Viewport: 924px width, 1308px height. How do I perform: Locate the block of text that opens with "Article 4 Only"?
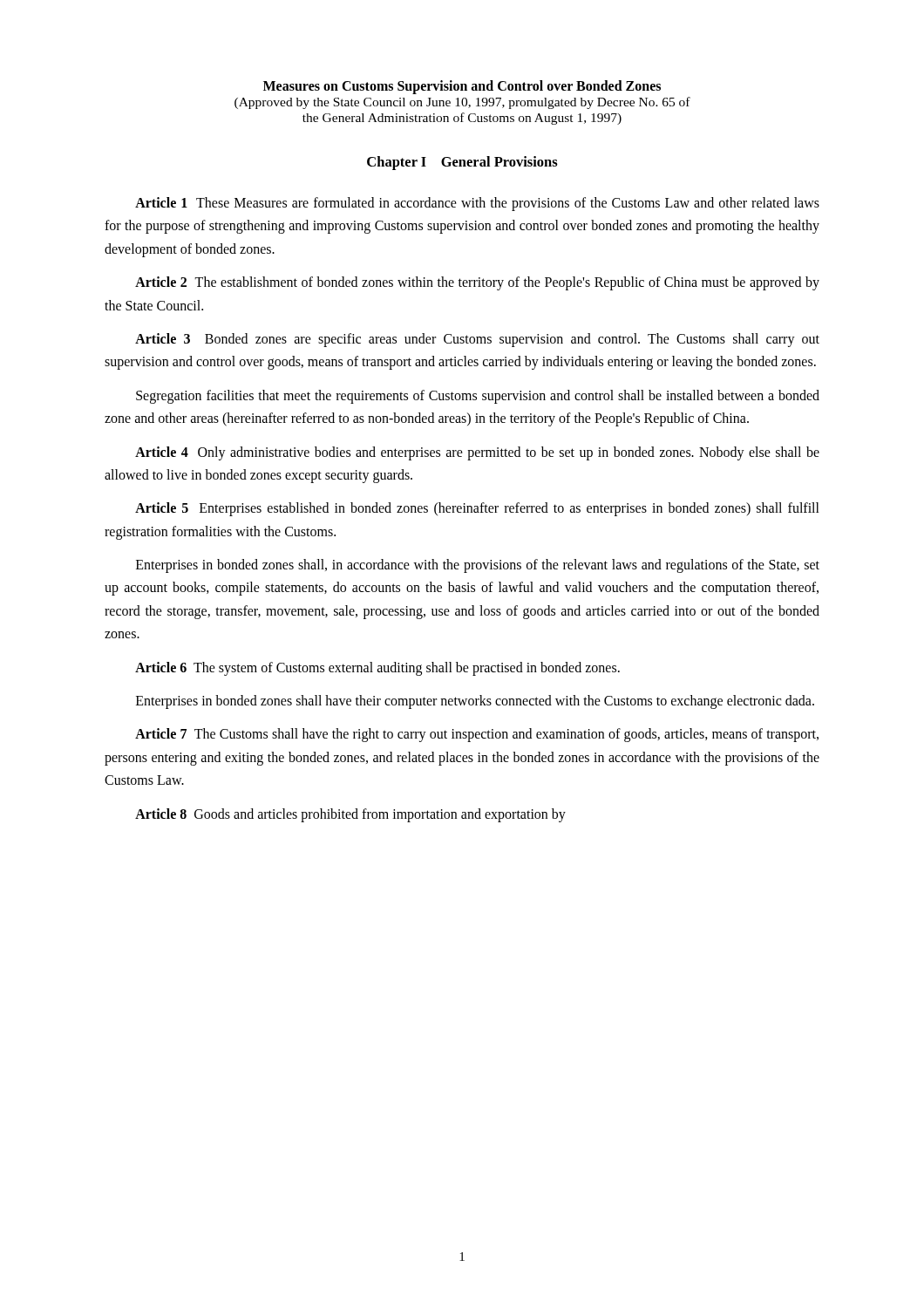point(462,463)
